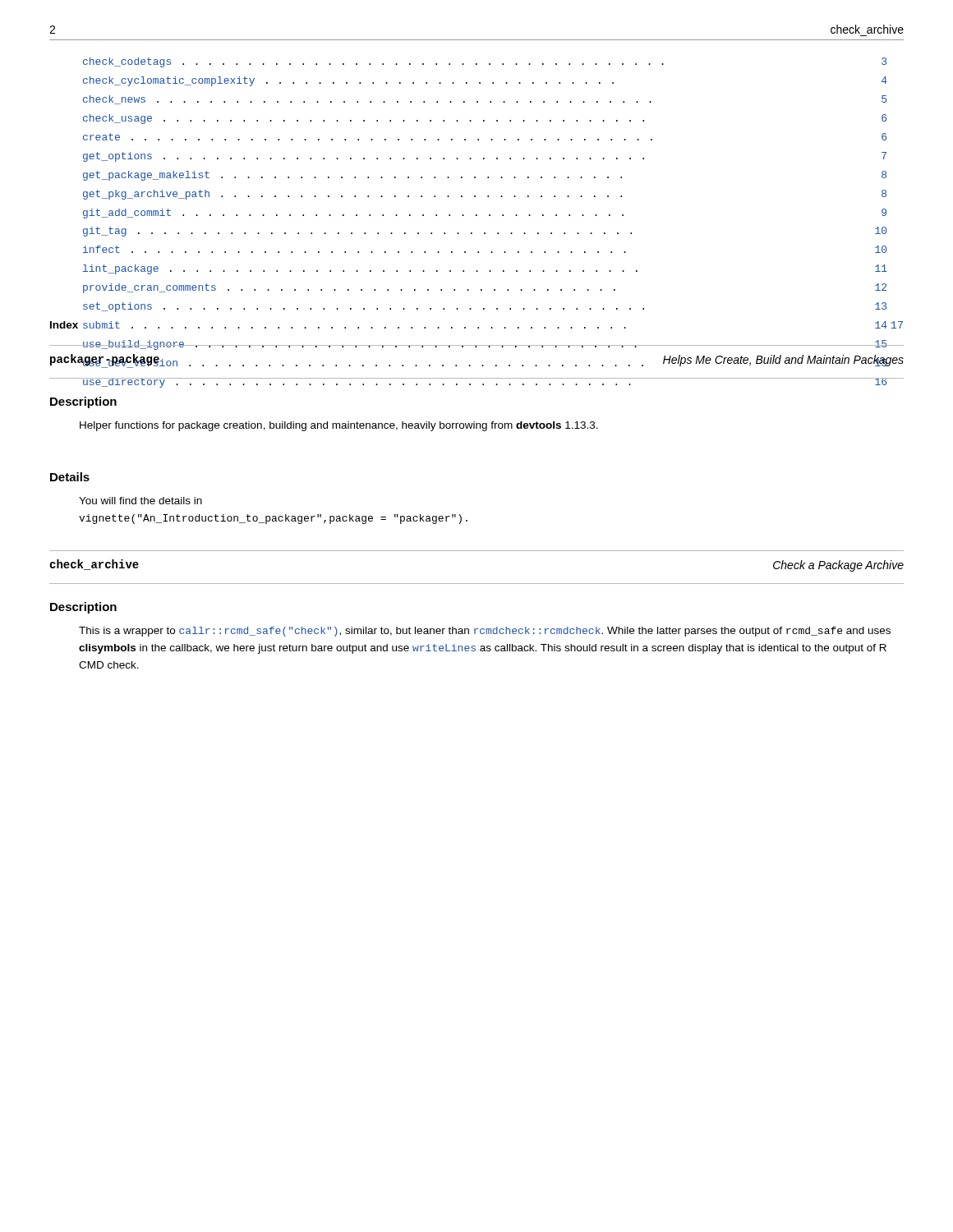Point to the block beginning "This is a"
Image resolution: width=953 pixels, height=1232 pixels.
491,649
